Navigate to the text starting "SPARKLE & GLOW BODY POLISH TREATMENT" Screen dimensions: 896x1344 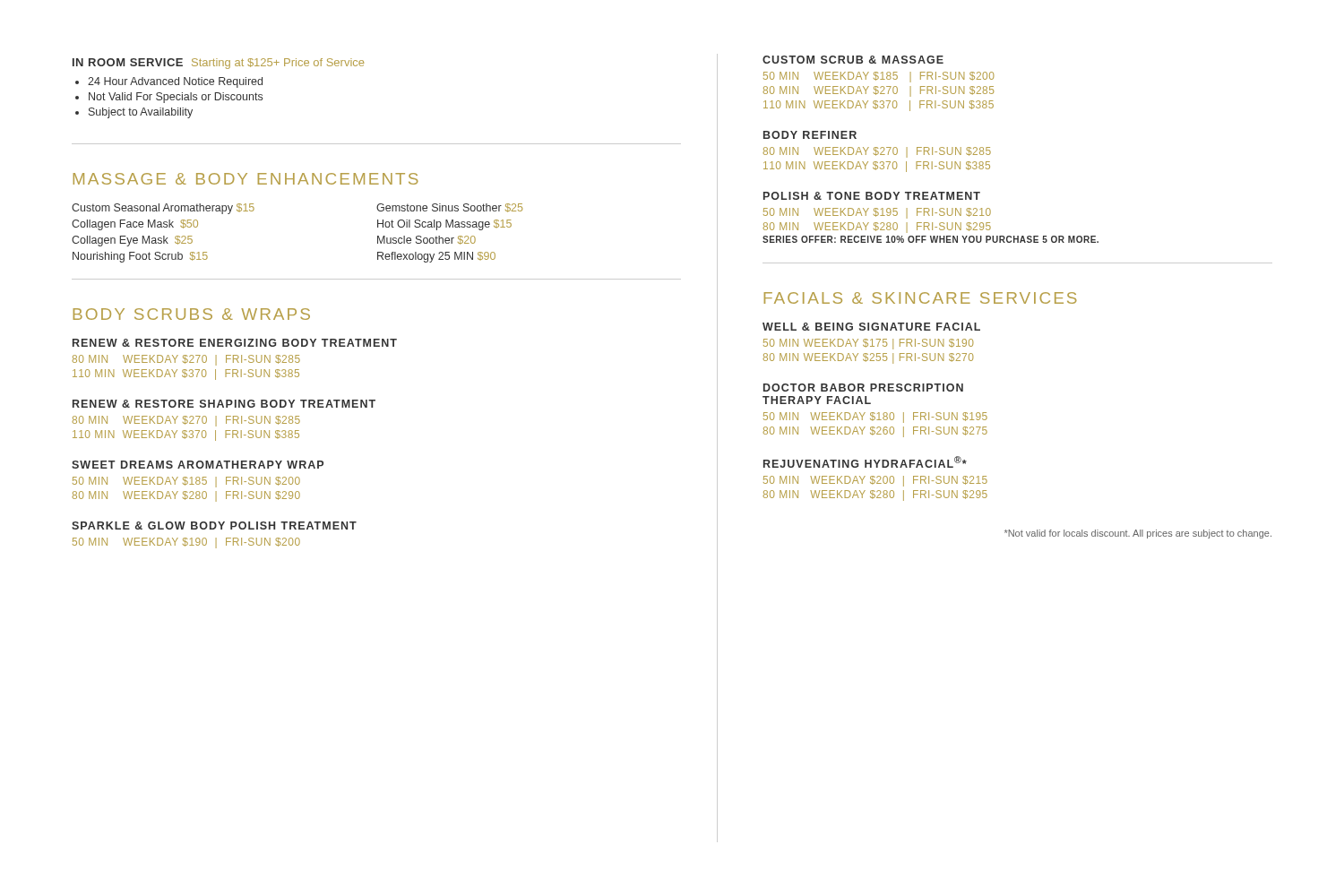(214, 526)
